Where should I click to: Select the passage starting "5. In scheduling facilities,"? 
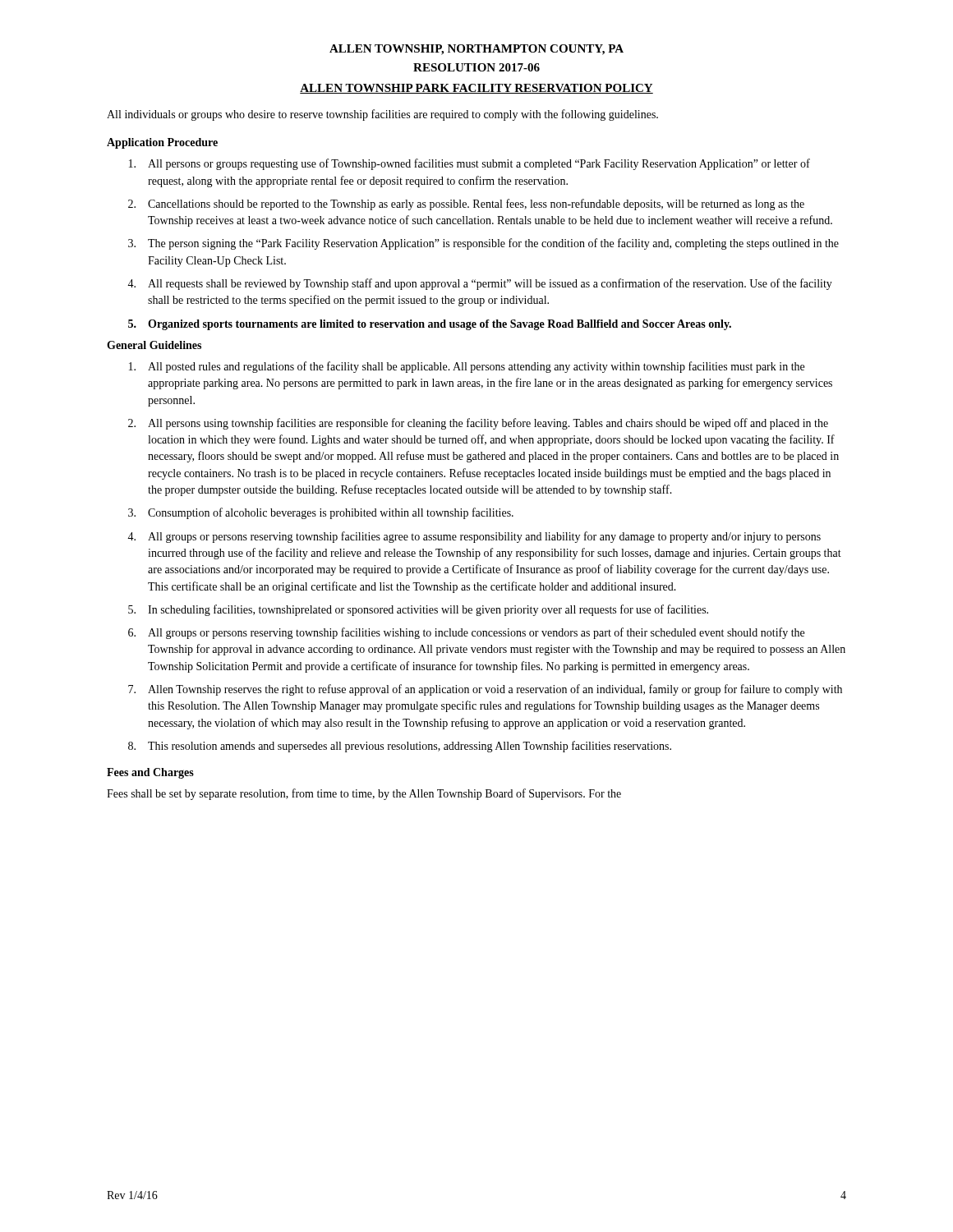(x=476, y=610)
